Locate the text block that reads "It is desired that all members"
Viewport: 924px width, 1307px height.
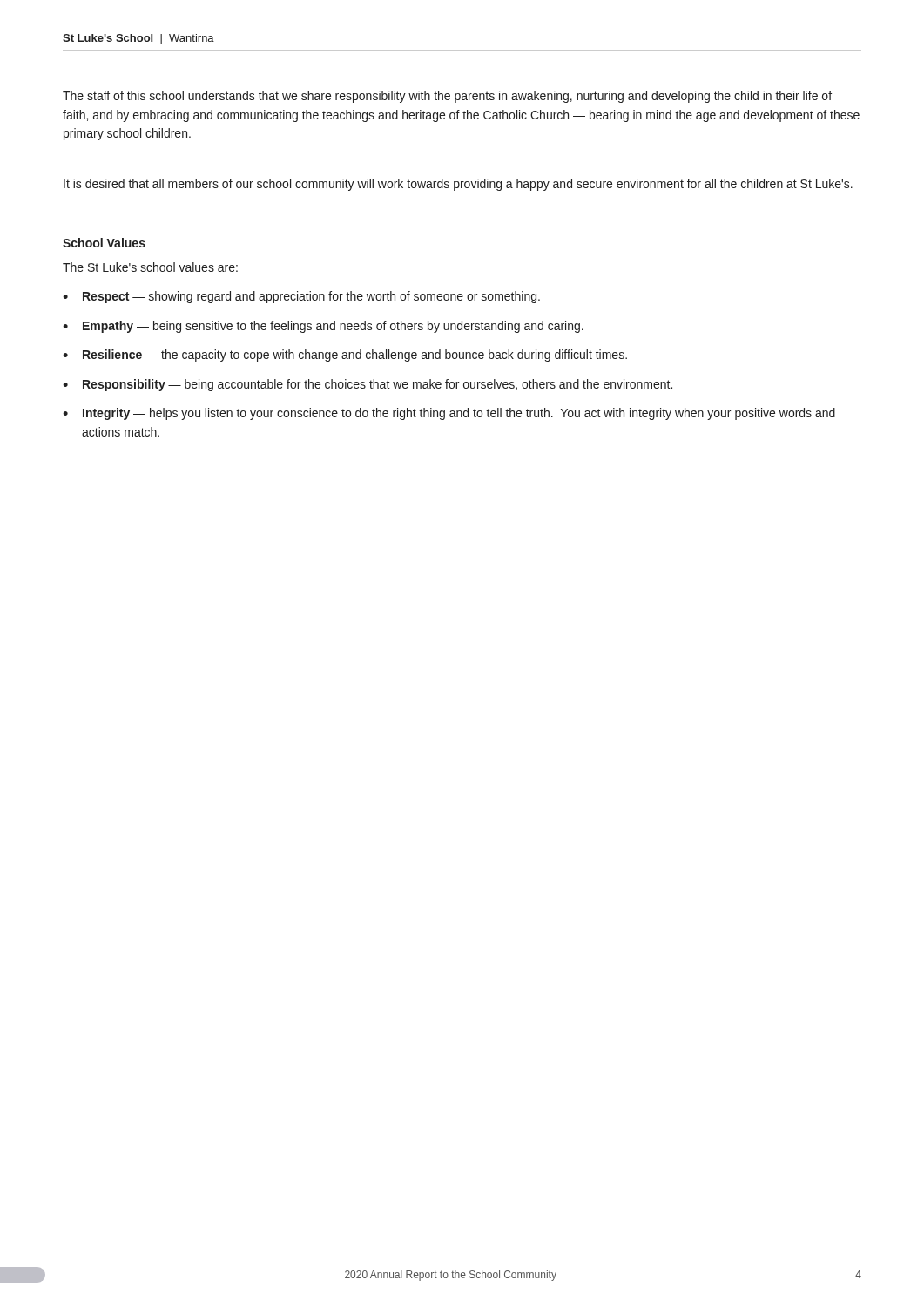pos(458,184)
